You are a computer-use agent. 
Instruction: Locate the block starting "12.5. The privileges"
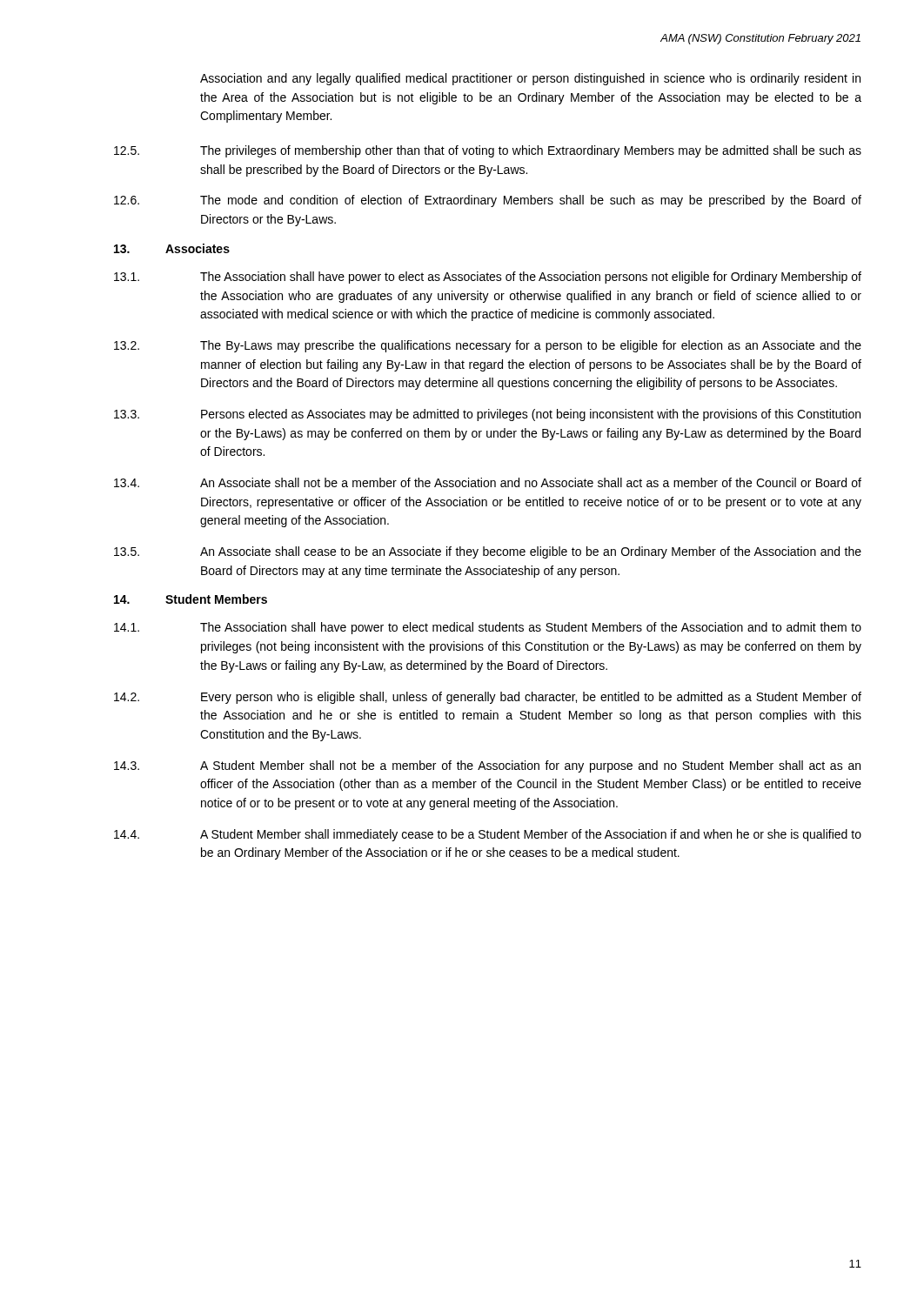[487, 161]
